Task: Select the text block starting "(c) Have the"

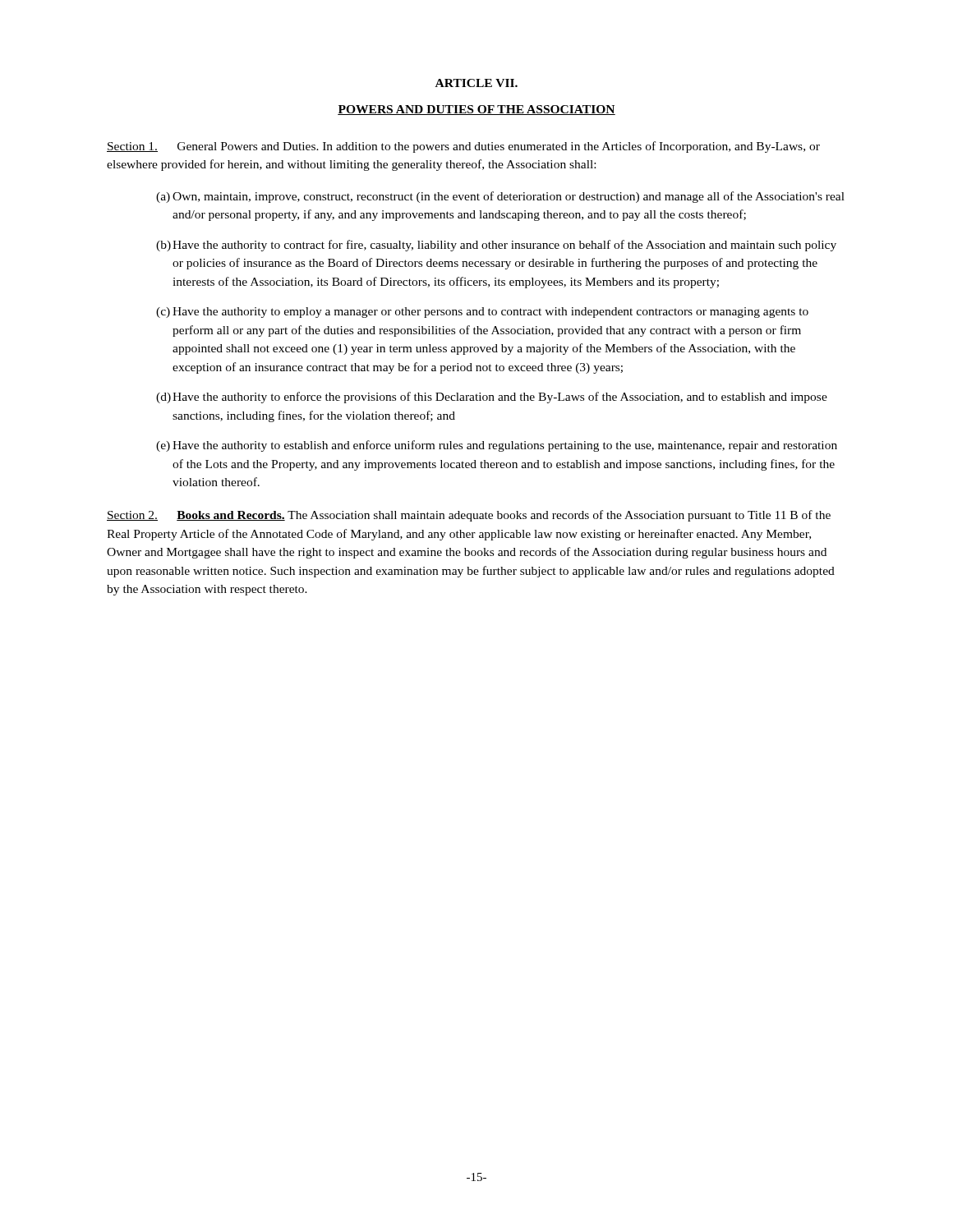Action: click(476, 339)
